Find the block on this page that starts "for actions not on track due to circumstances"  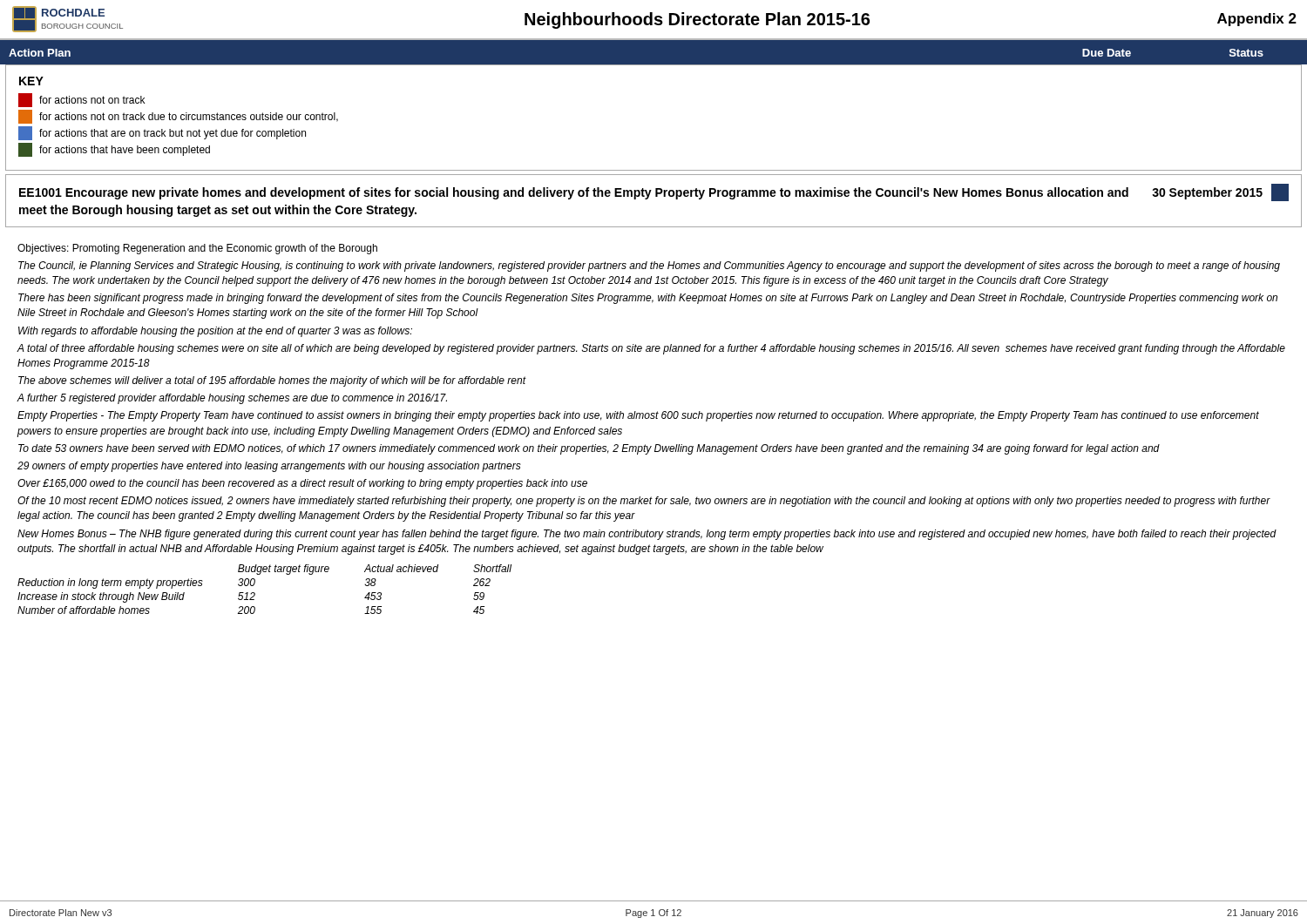[x=178, y=117]
